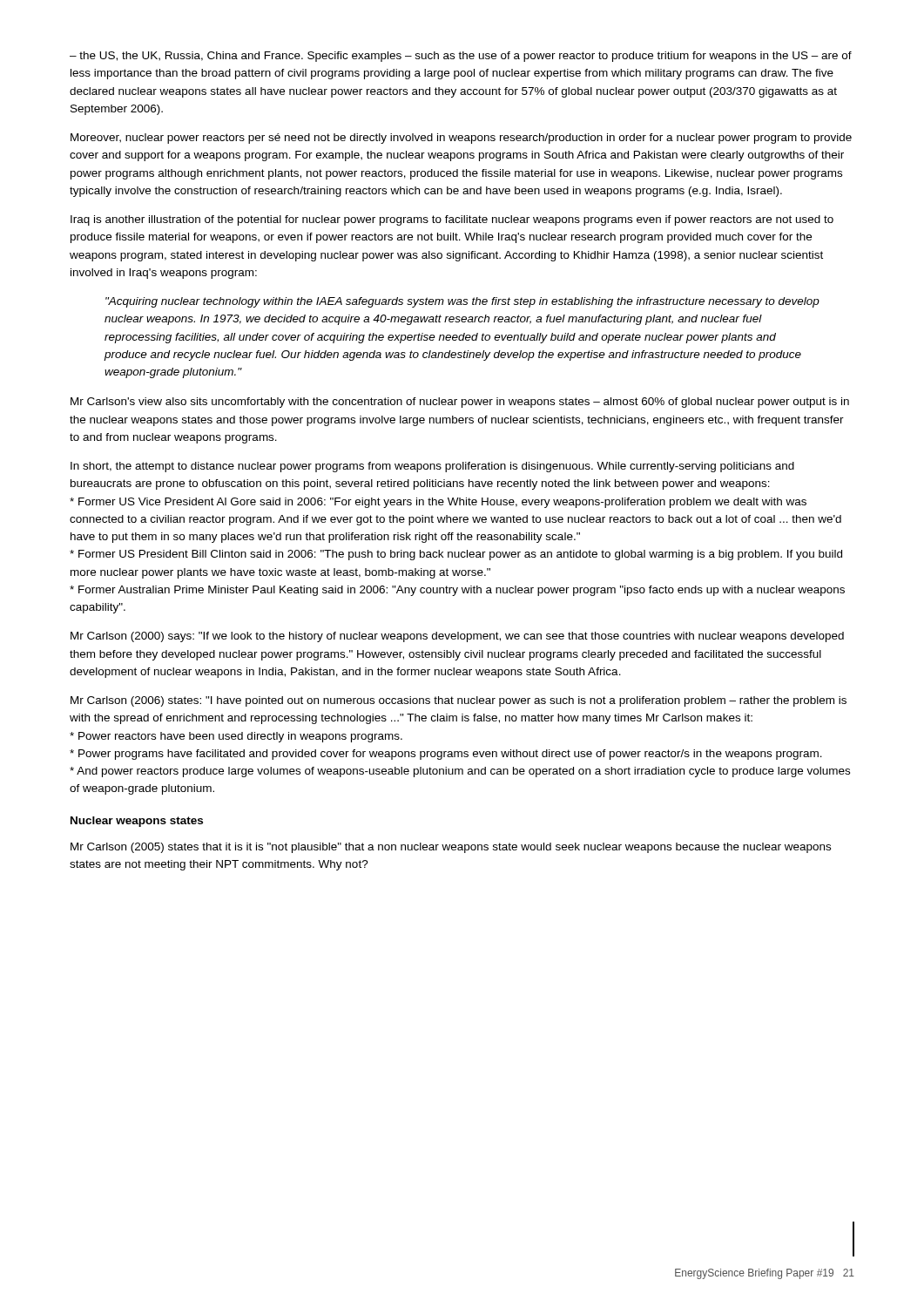Find the text starting "Iraq is another illustration of the potential"

pos(462,246)
